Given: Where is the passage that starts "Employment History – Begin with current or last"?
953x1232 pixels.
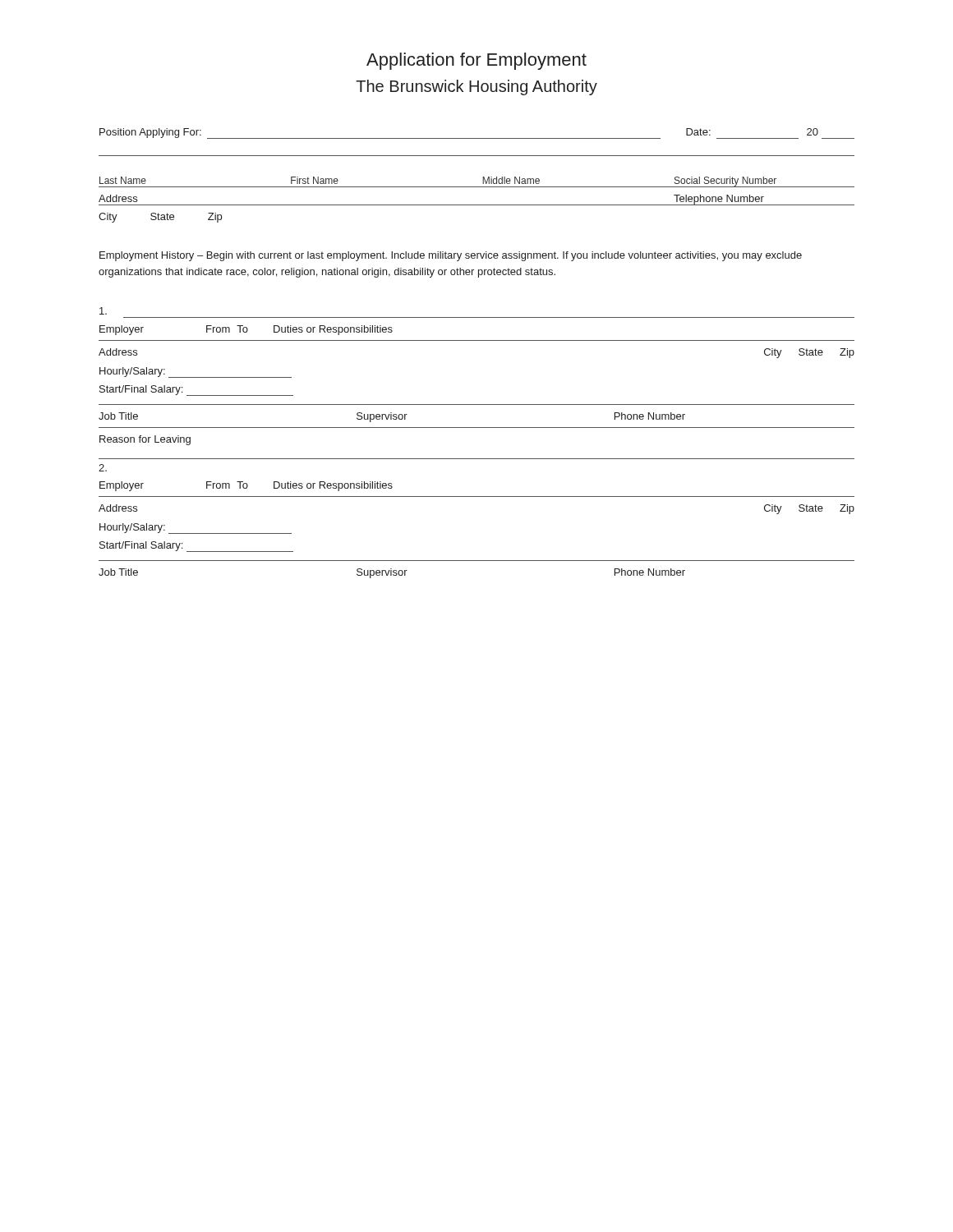Looking at the screenshot, I should [x=450, y=263].
